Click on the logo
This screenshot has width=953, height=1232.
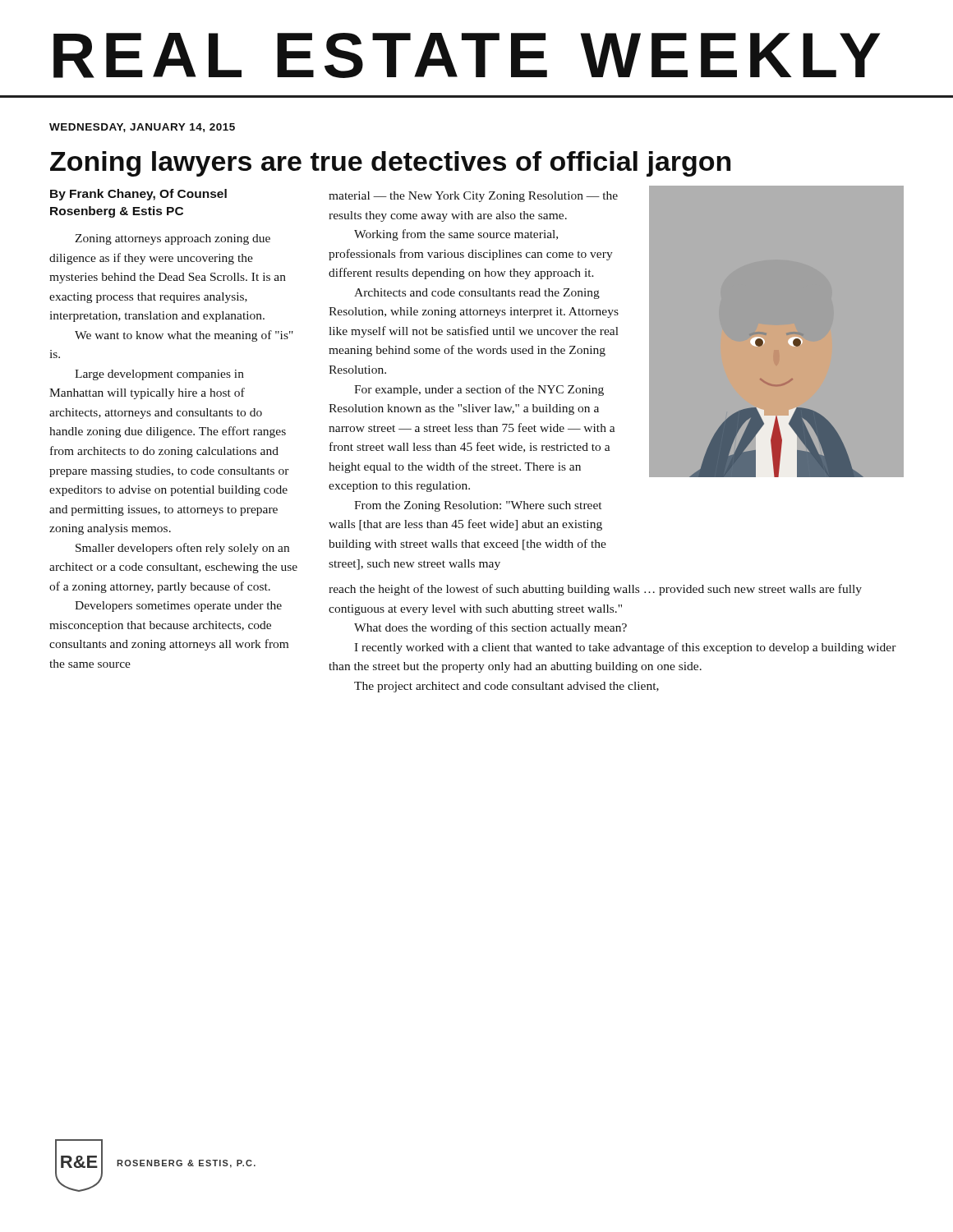(x=153, y=1163)
